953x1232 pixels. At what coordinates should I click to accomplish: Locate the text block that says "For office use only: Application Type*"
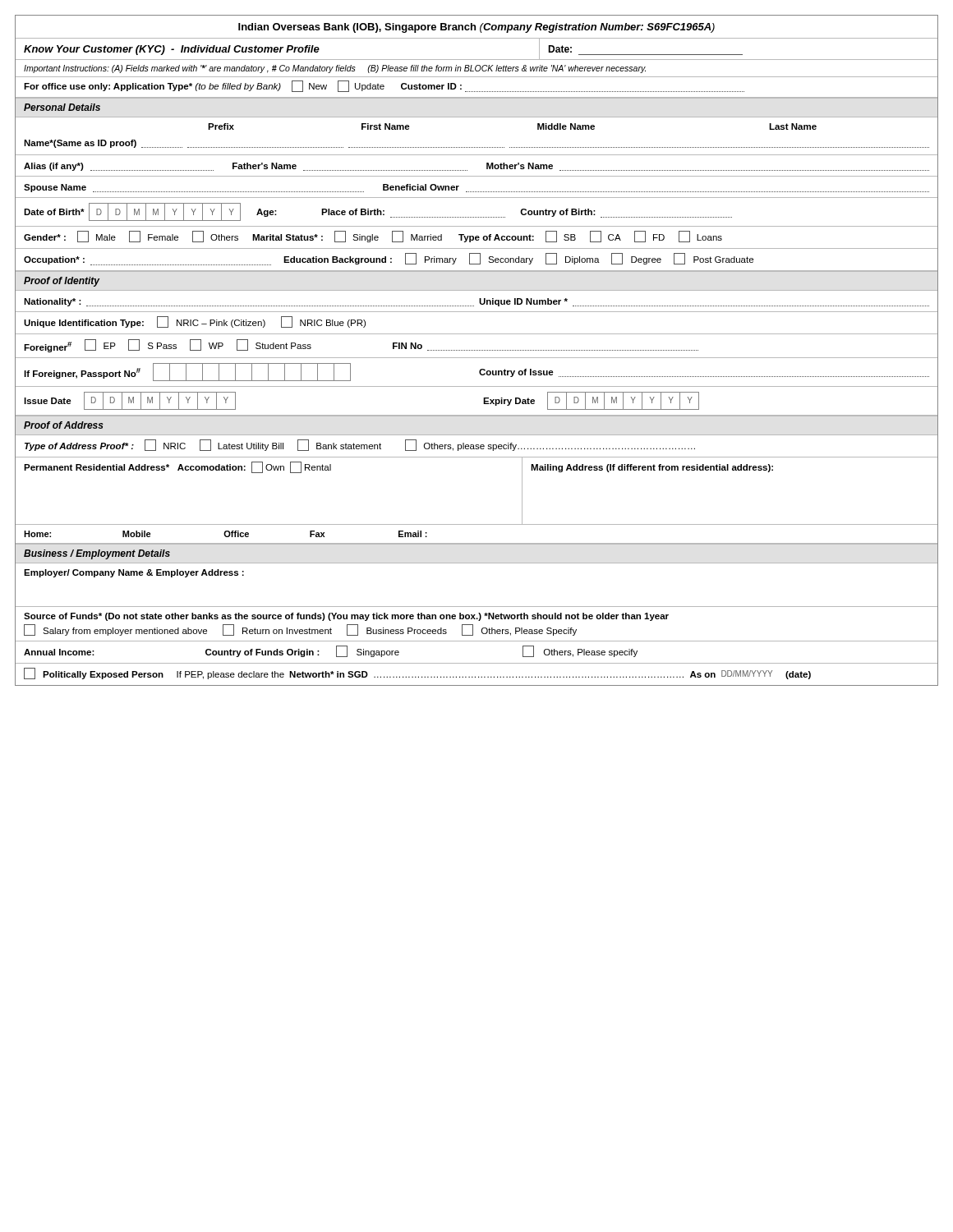[384, 86]
